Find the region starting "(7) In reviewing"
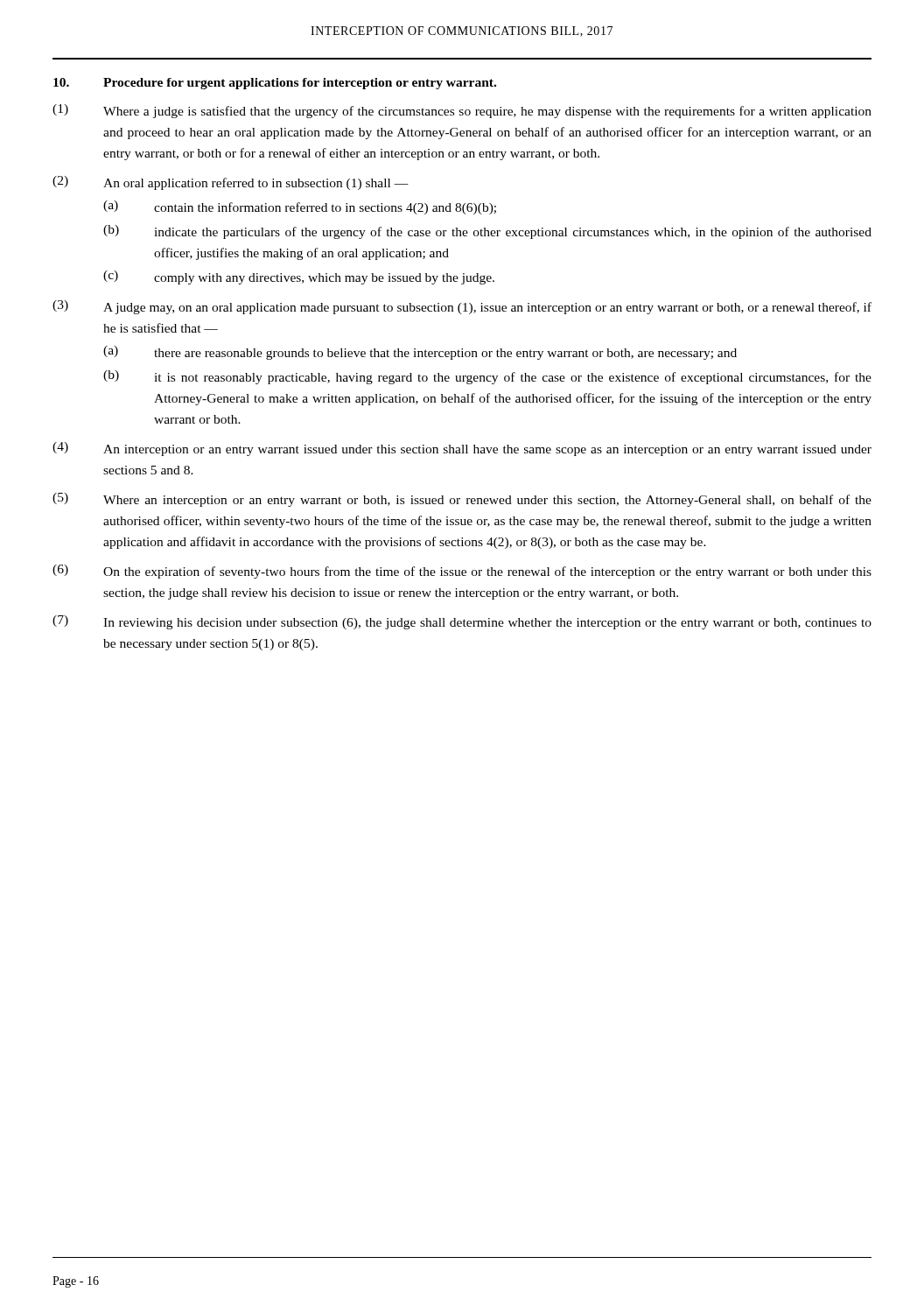This screenshot has height=1313, width=924. tap(462, 633)
